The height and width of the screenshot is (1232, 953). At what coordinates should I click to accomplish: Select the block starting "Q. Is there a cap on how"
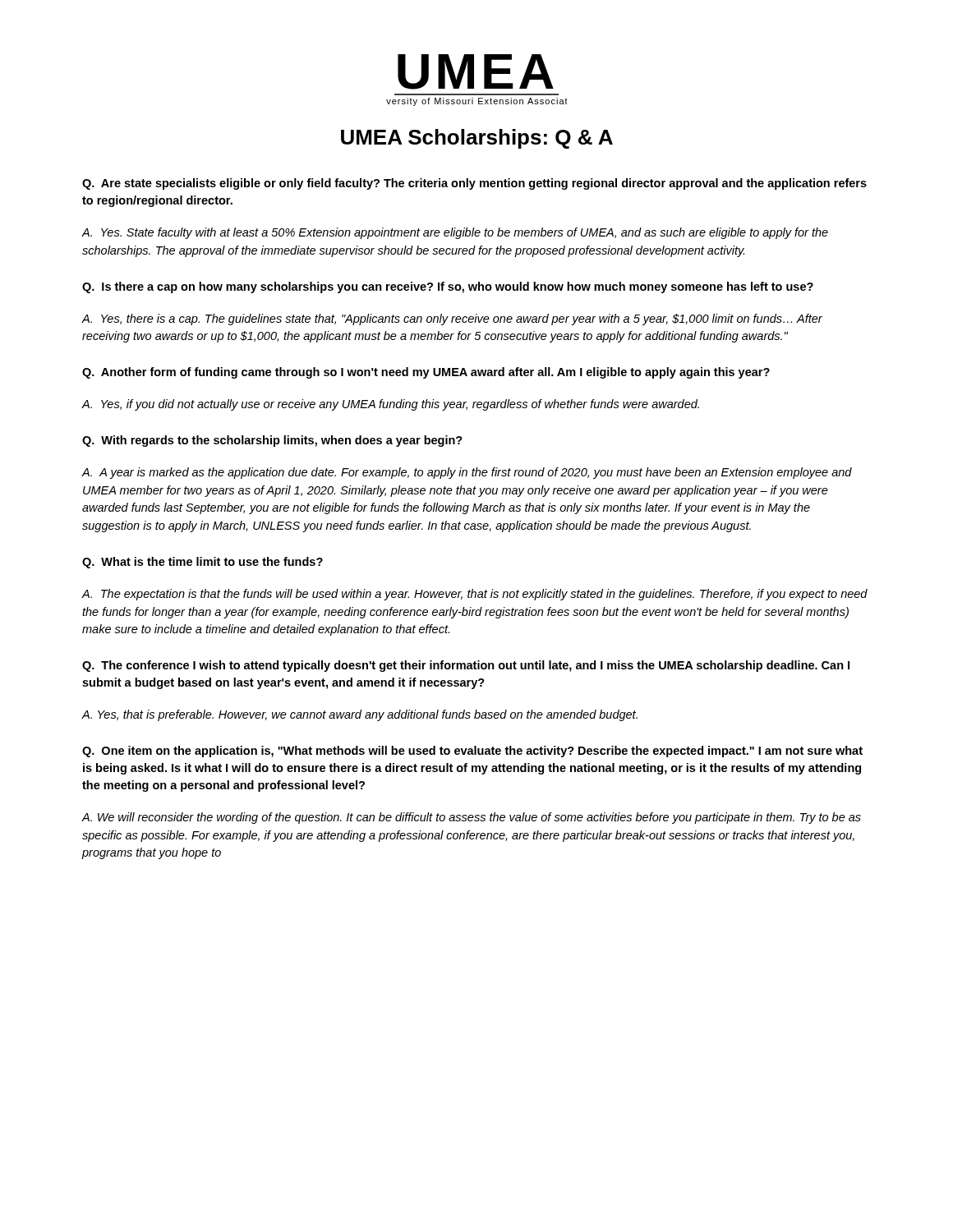tap(476, 287)
